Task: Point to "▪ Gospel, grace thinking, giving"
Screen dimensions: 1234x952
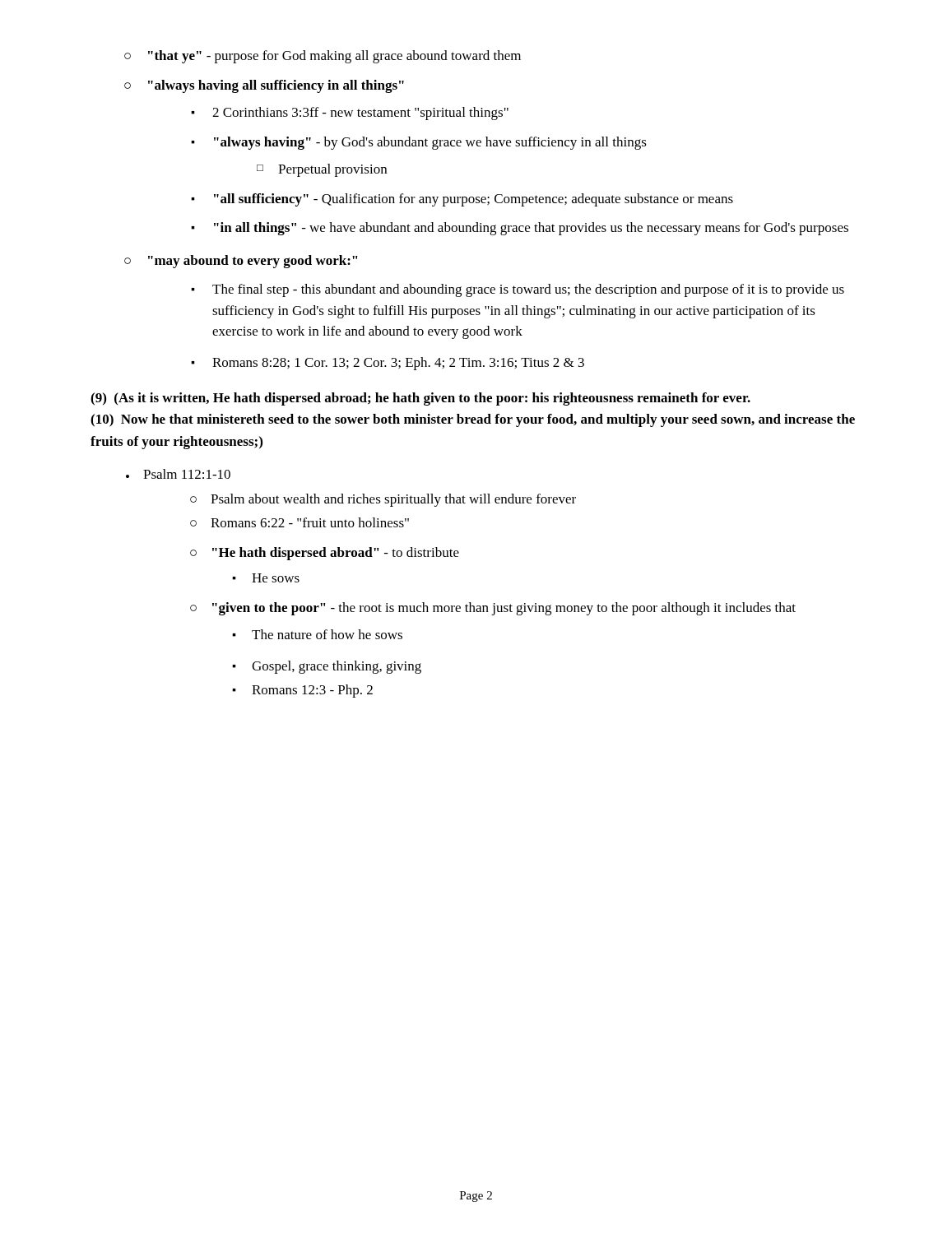Action: point(327,666)
